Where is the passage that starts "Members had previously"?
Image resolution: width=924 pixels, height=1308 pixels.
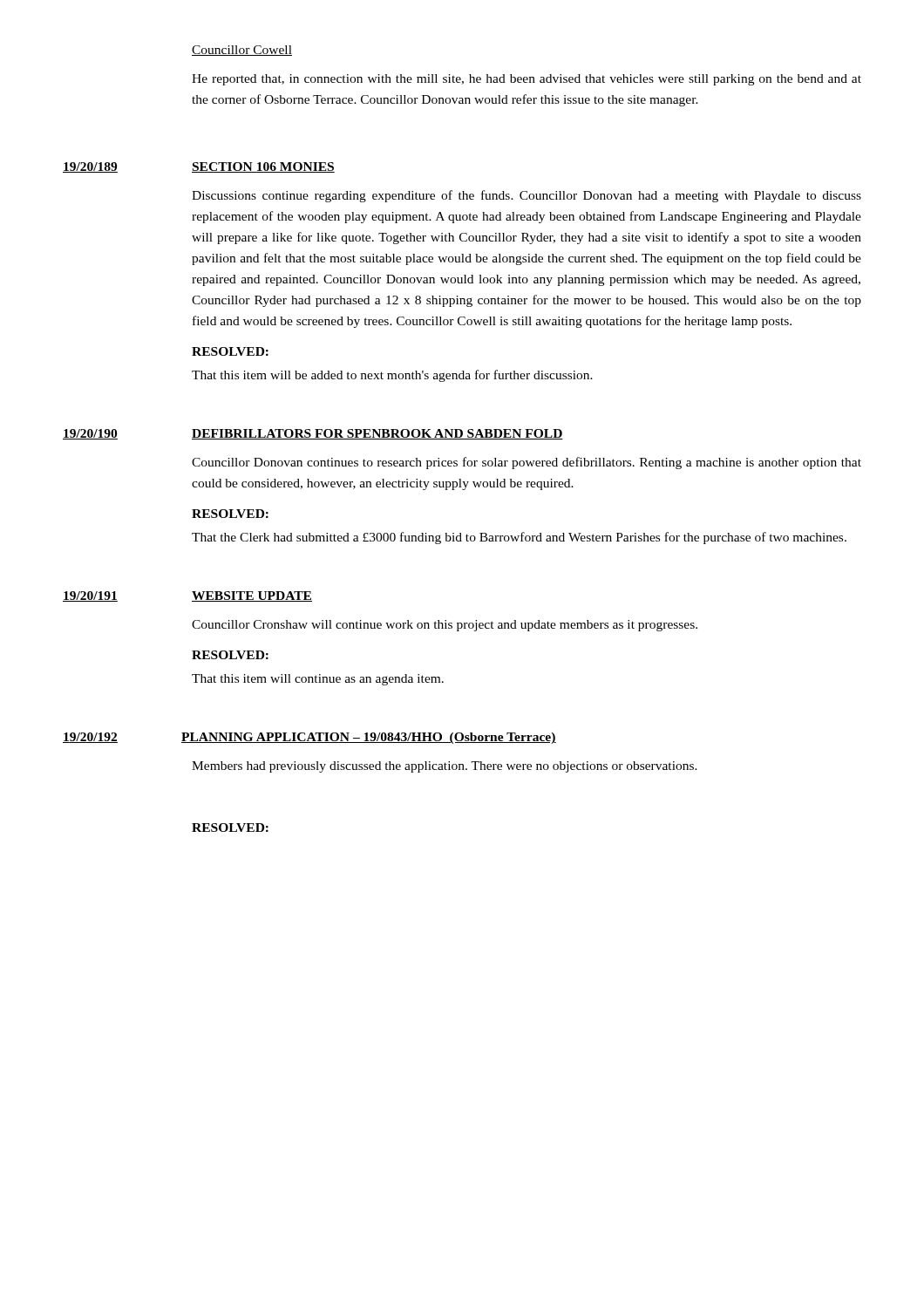pyautogui.click(x=445, y=765)
